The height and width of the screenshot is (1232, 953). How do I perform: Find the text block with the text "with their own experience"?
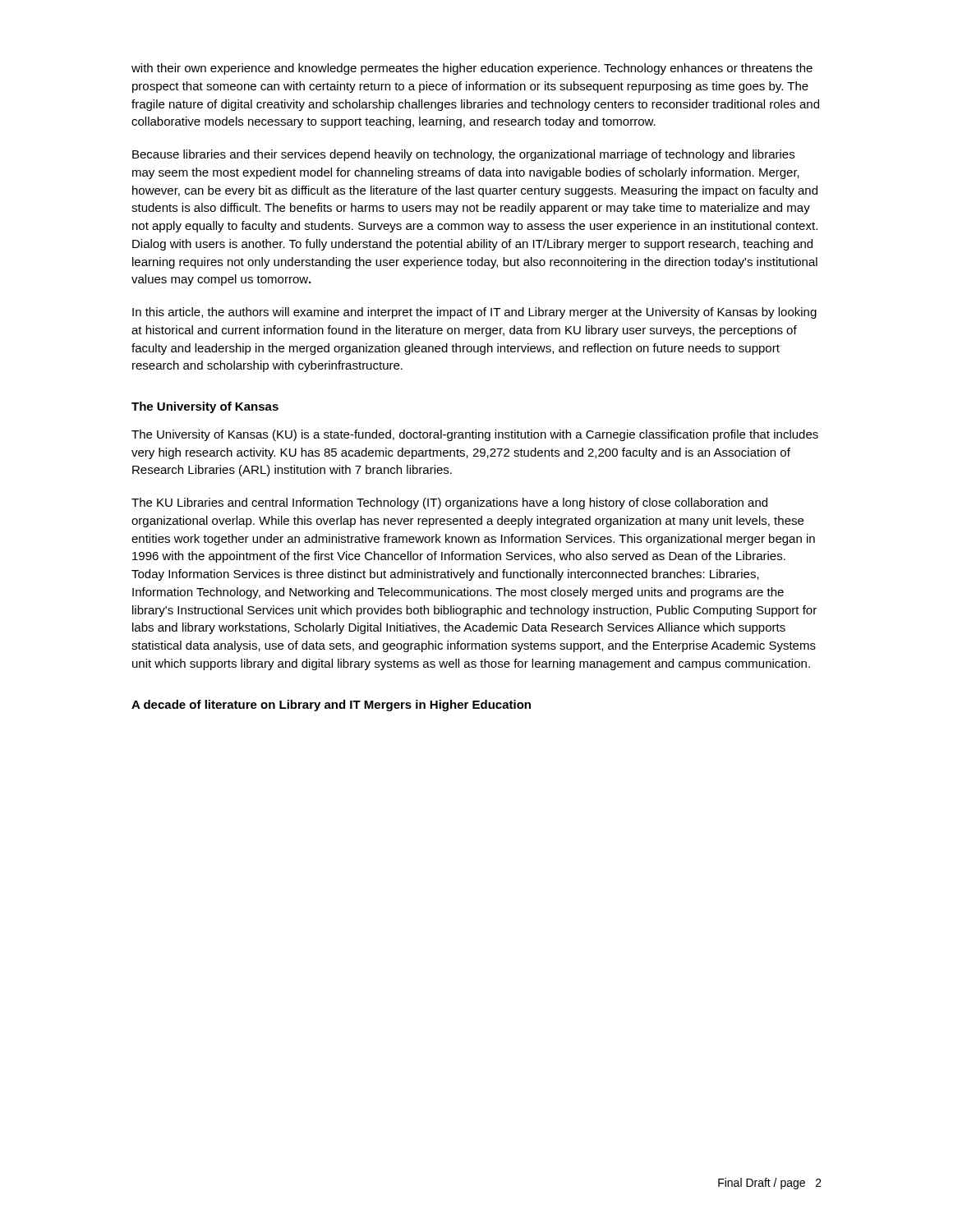[476, 95]
